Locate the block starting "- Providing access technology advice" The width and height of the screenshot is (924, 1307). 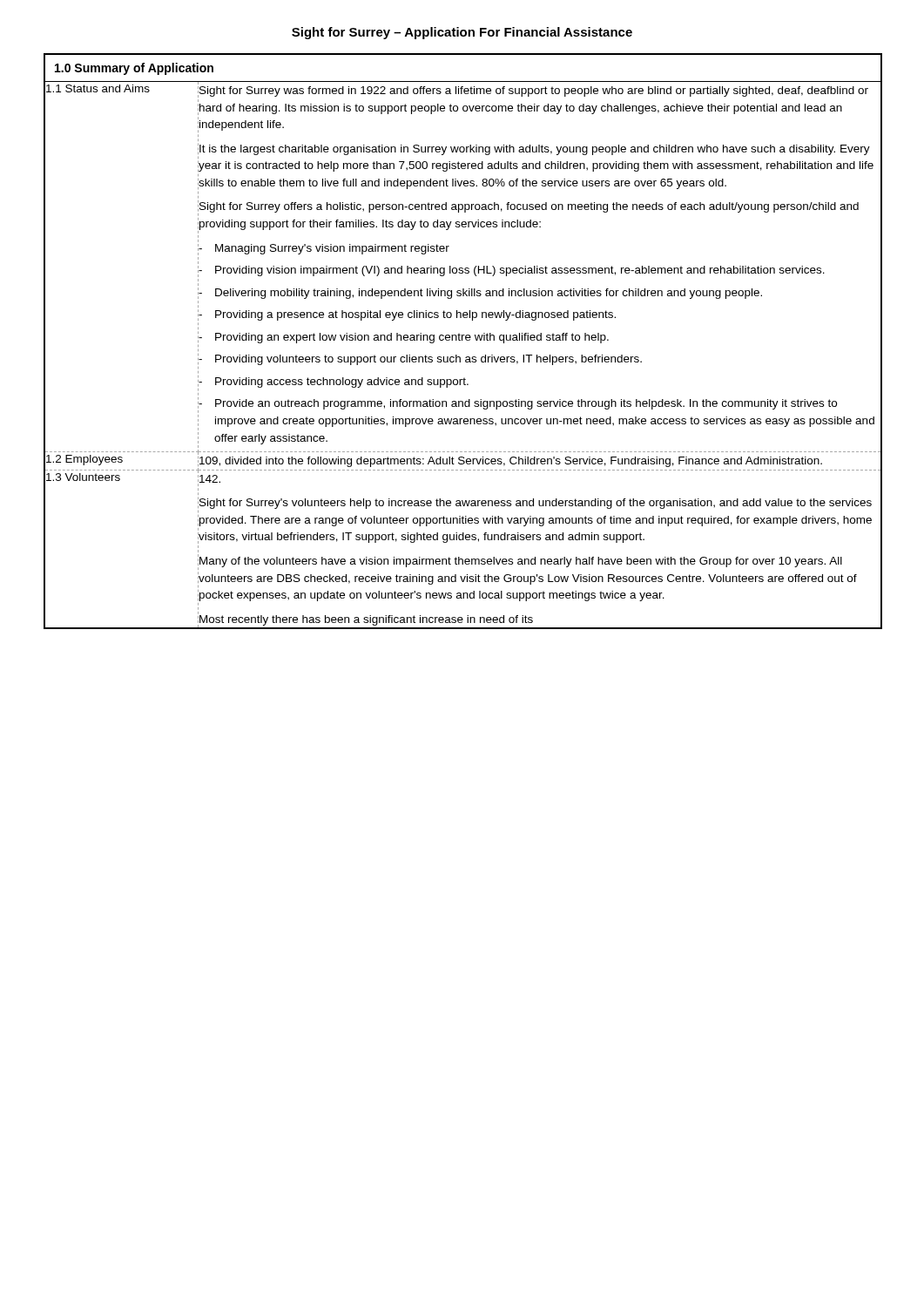pyautogui.click(x=324, y=380)
